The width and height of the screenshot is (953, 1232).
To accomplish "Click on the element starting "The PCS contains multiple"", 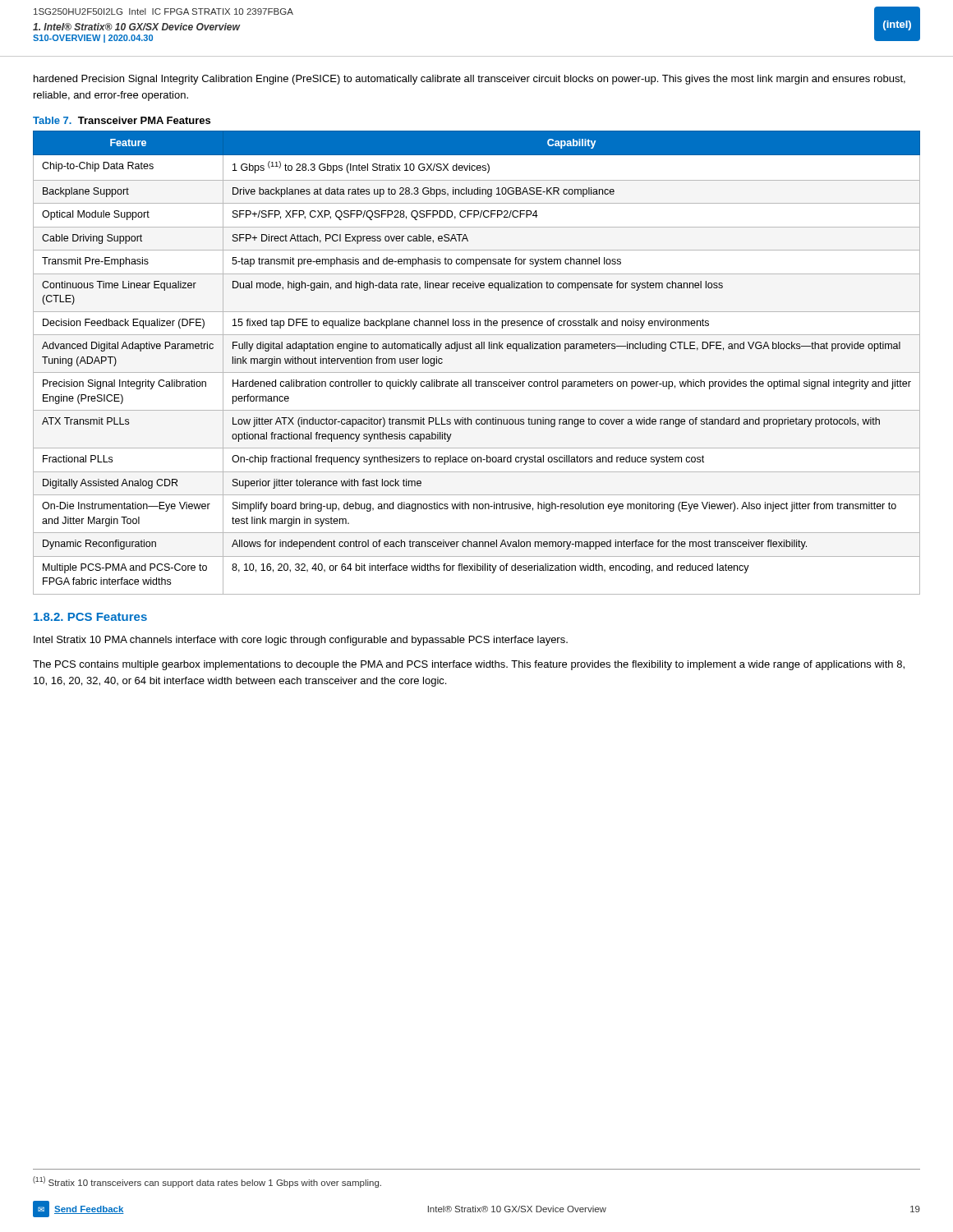I will coord(469,672).
